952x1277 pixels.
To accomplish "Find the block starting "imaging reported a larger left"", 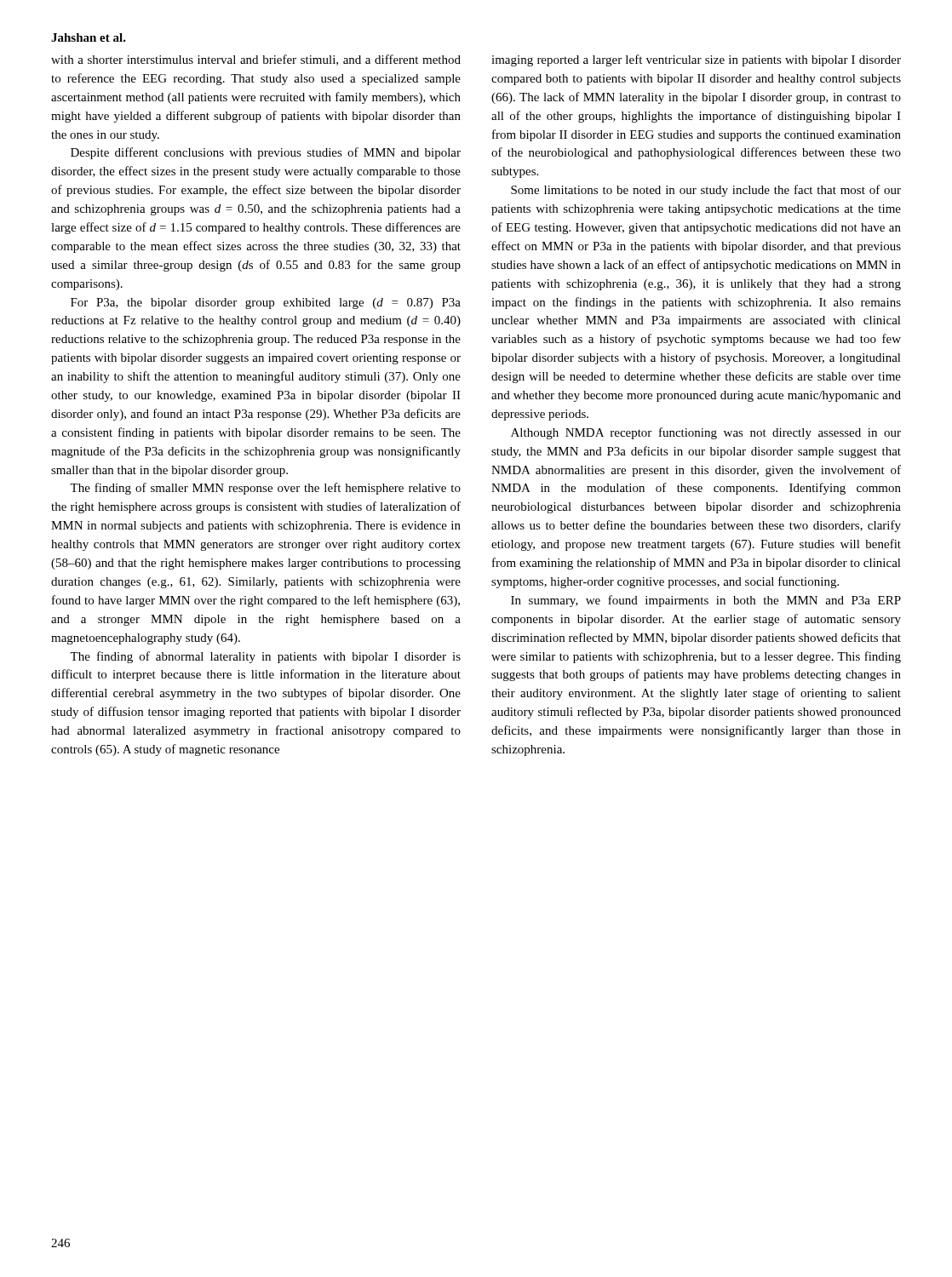I will [x=696, y=405].
